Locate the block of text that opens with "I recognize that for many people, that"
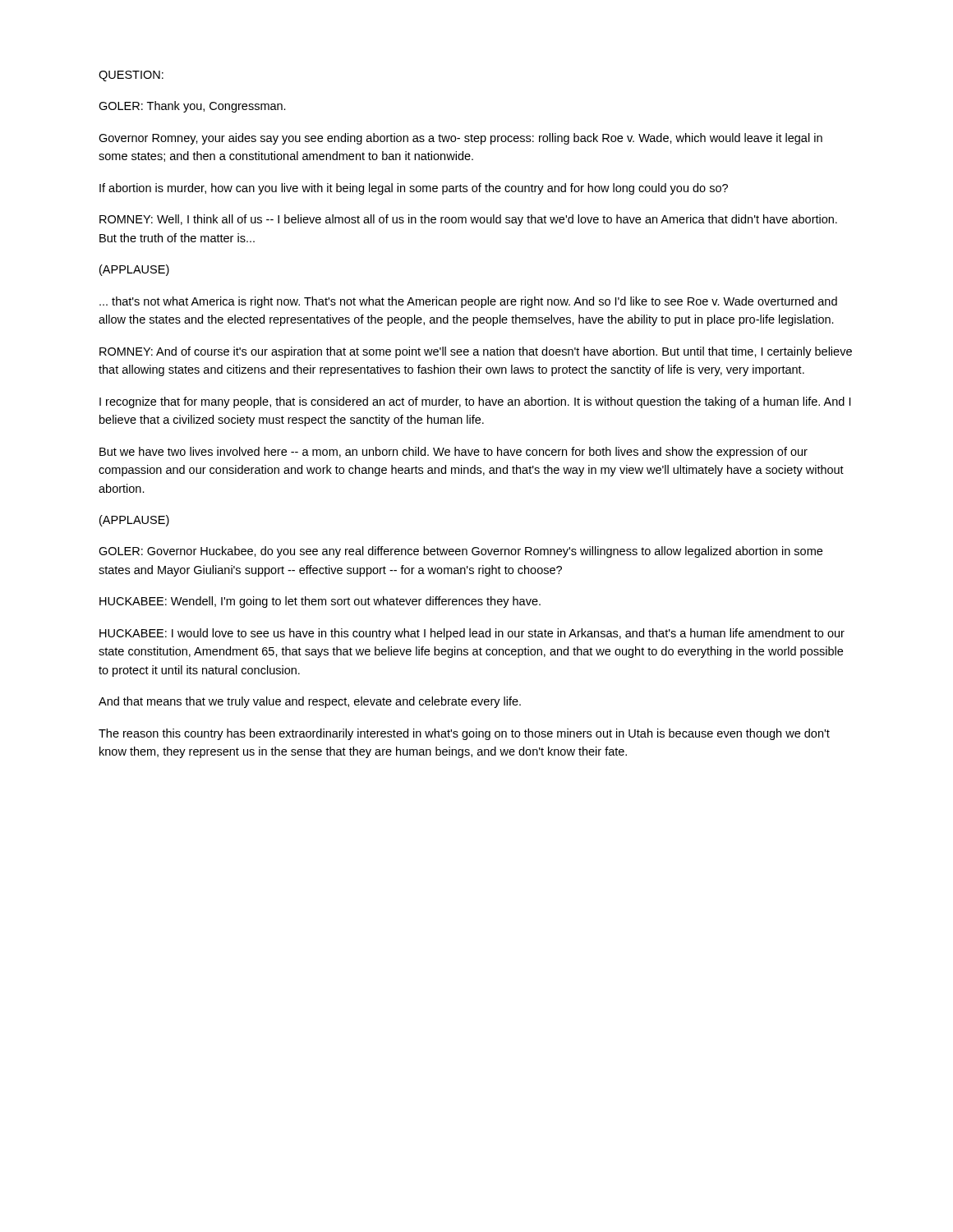Image resolution: width=953 pixels, height=1232 pixels. point(475,411)
